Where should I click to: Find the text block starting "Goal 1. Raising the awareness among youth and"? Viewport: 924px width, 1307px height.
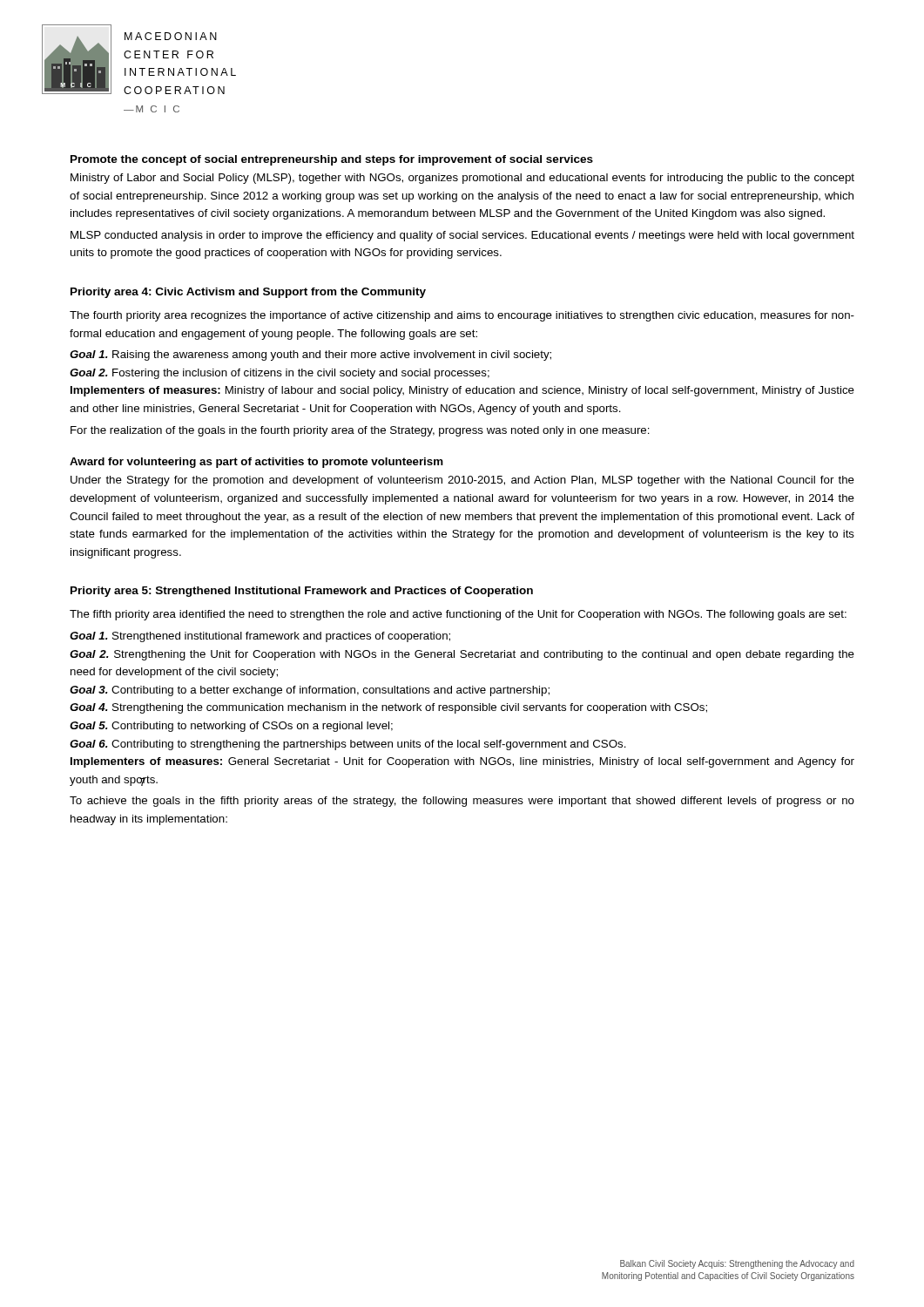click(311, 354)
